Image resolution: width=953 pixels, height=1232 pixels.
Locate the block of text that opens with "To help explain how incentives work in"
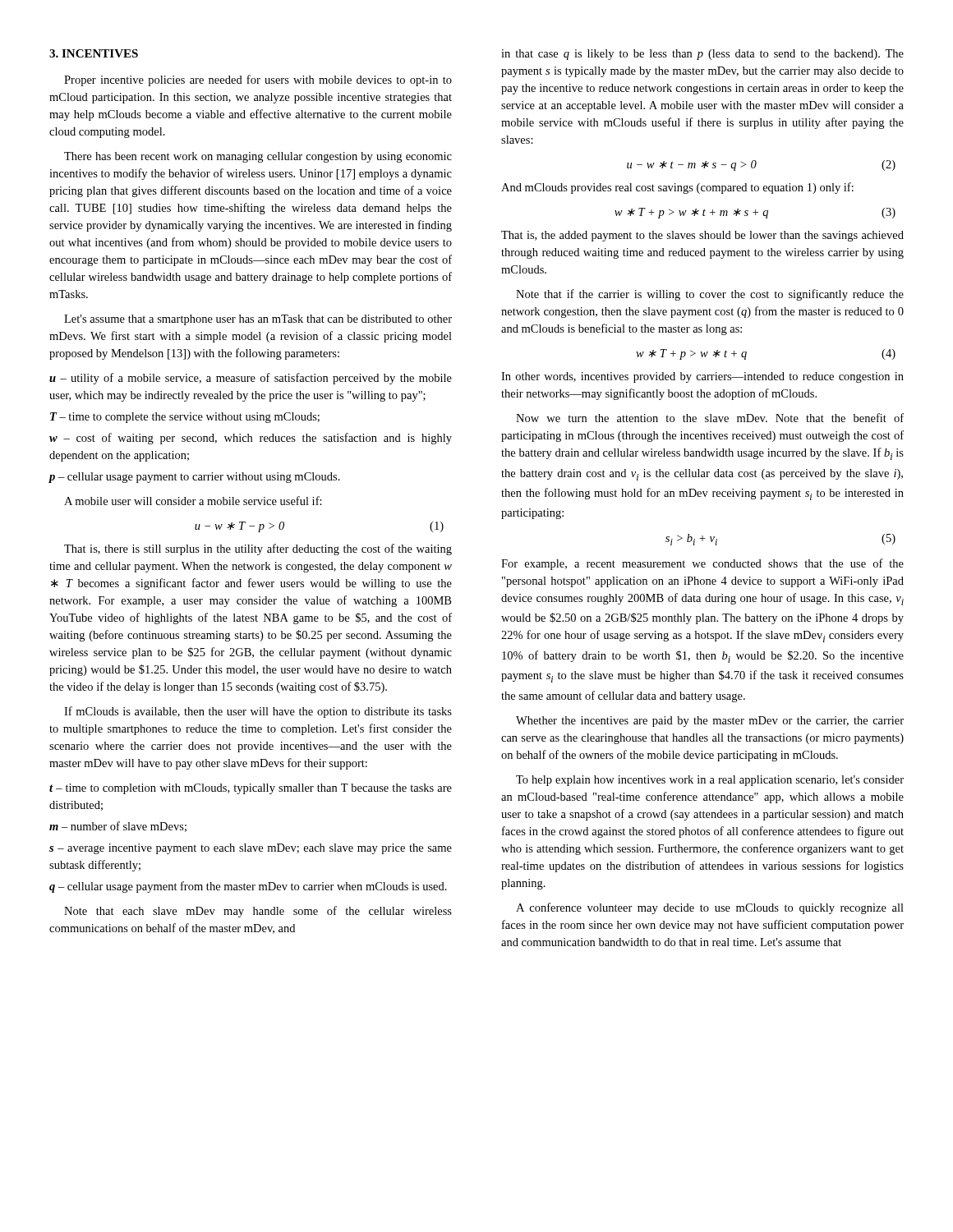pos(702,831)
